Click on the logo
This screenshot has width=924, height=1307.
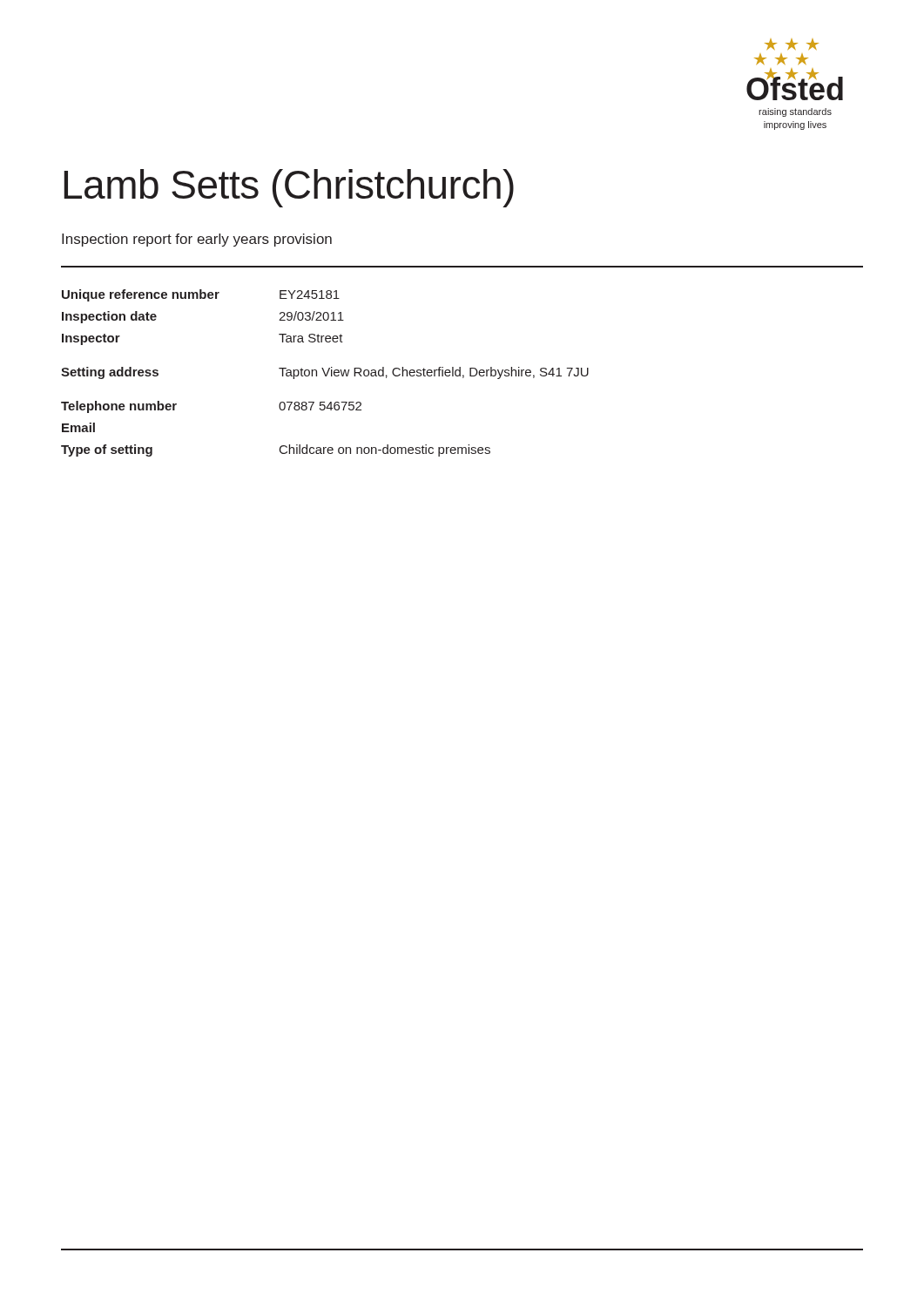tap(798, 85)
